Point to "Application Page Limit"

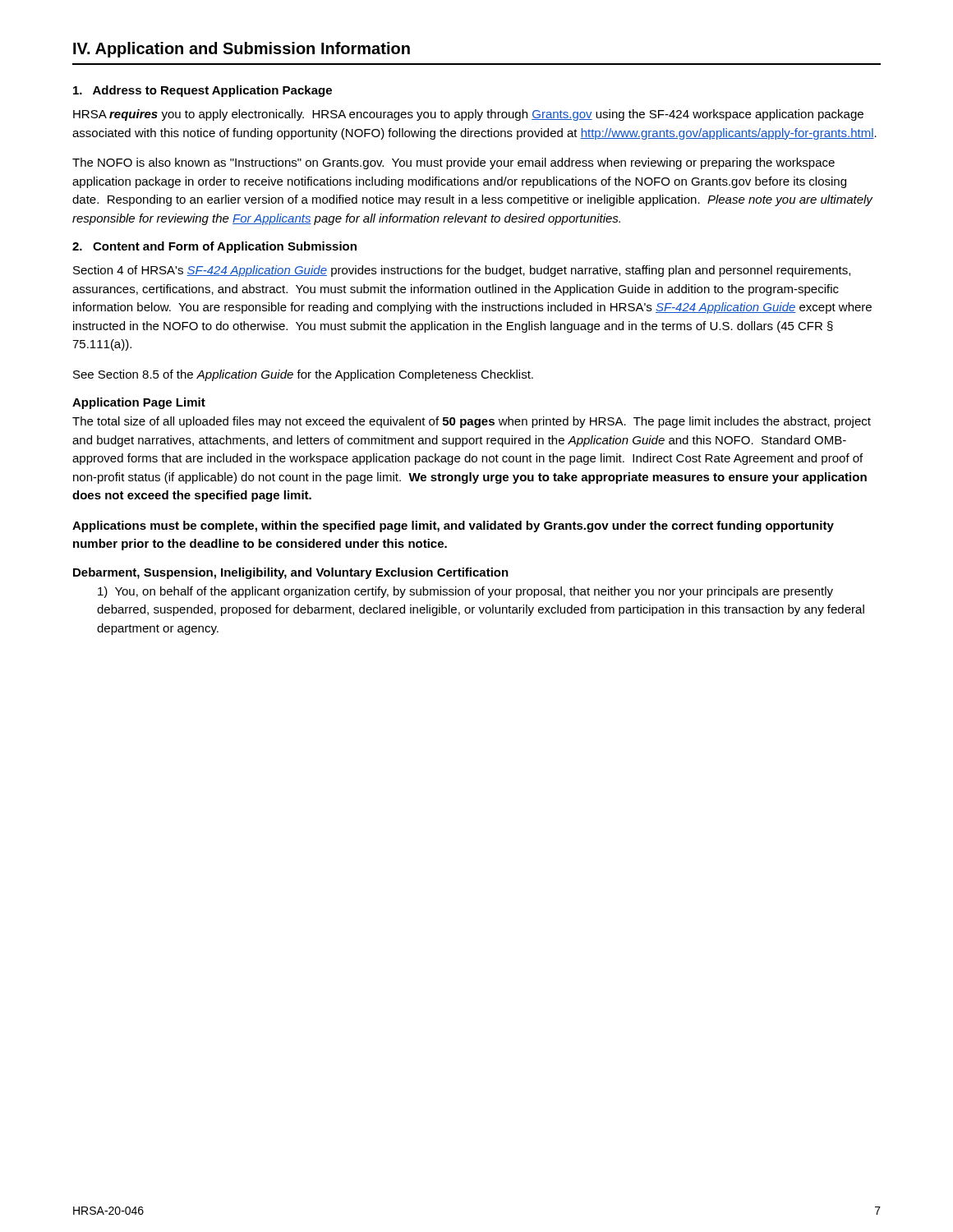pyautogui.click(x=139, y=403)
